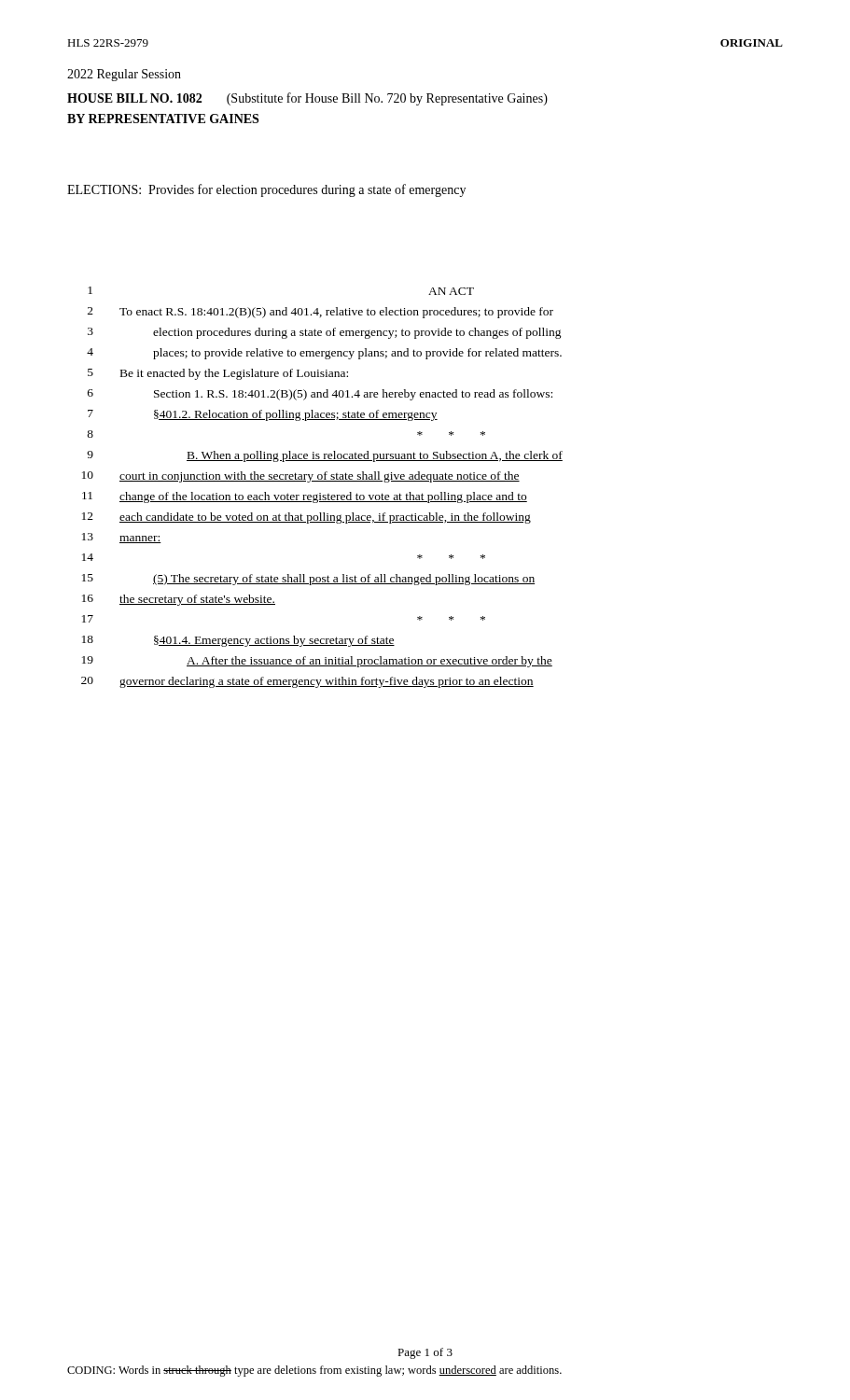Where is the passage that starts "election procedures during a state of emergency; to"?
Viewport: 850px width, 1400px height.
click(x=357, y=332)
